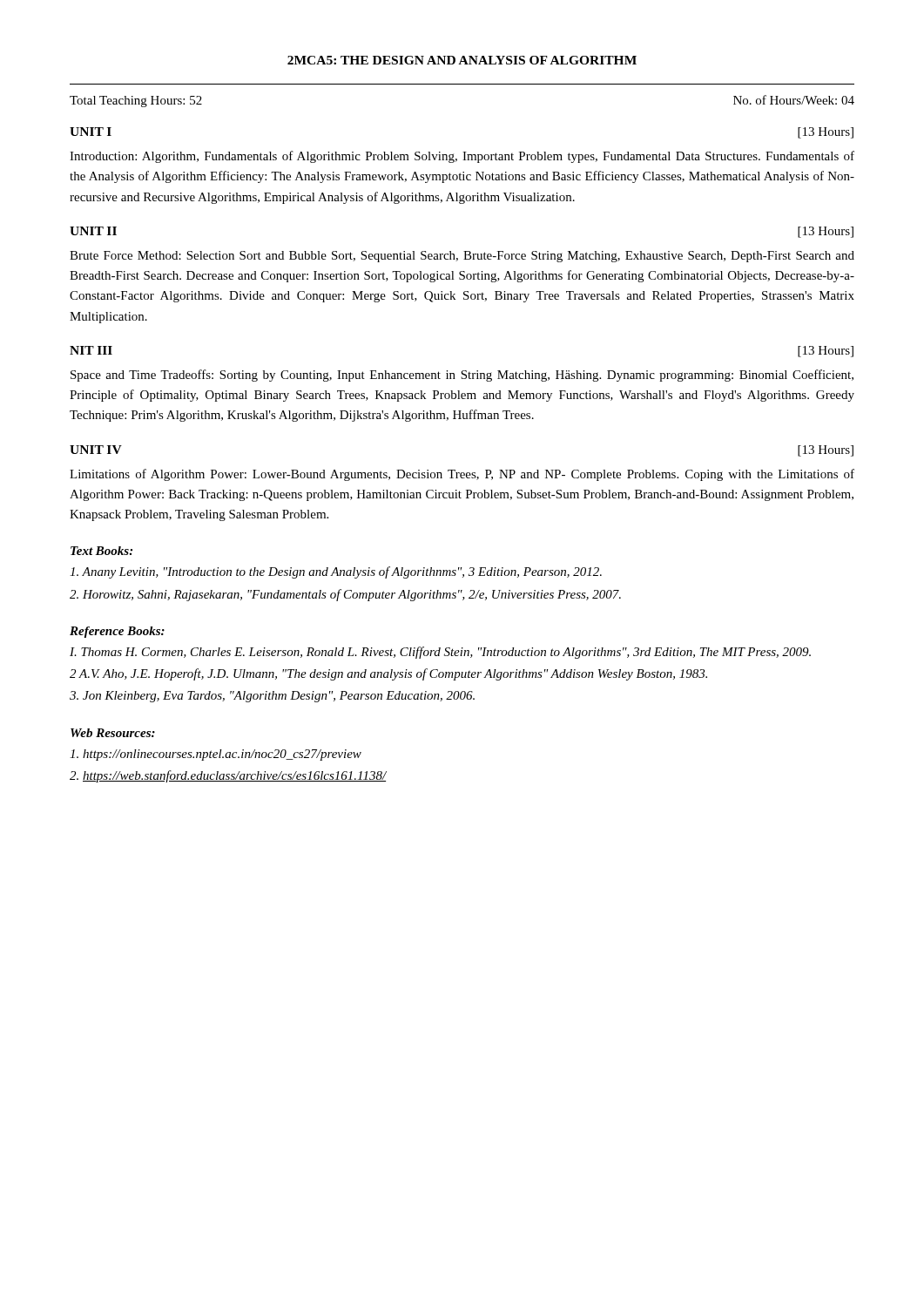Click on the list item containing "2. https://web.stanford.educlass/archive/cs/es16lcs161.1138/"

pyautogui.click(x=228, y=775)
